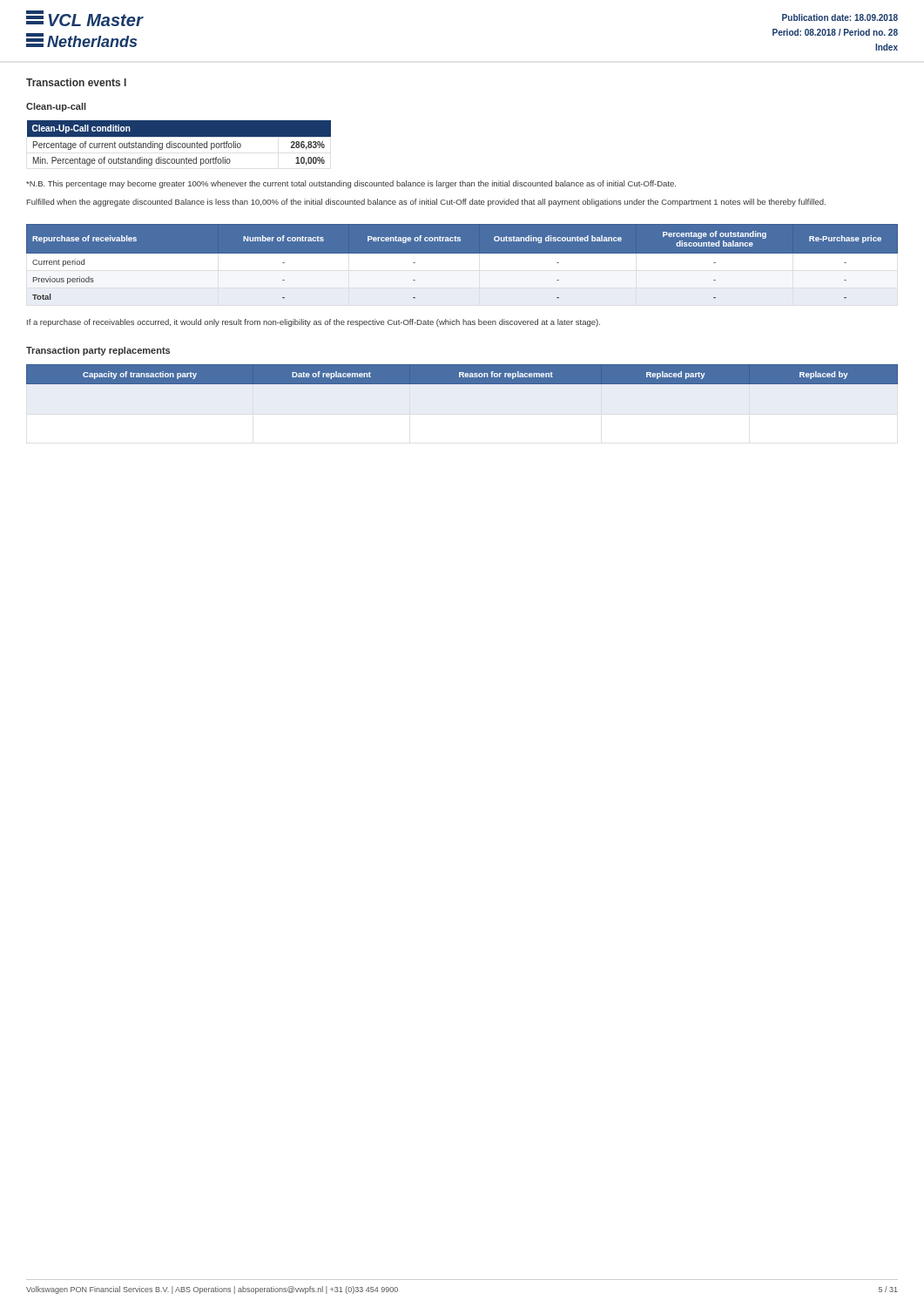Locate the text "Transaction events I"
The image size is (924, 1307).
tap(76, 83)
